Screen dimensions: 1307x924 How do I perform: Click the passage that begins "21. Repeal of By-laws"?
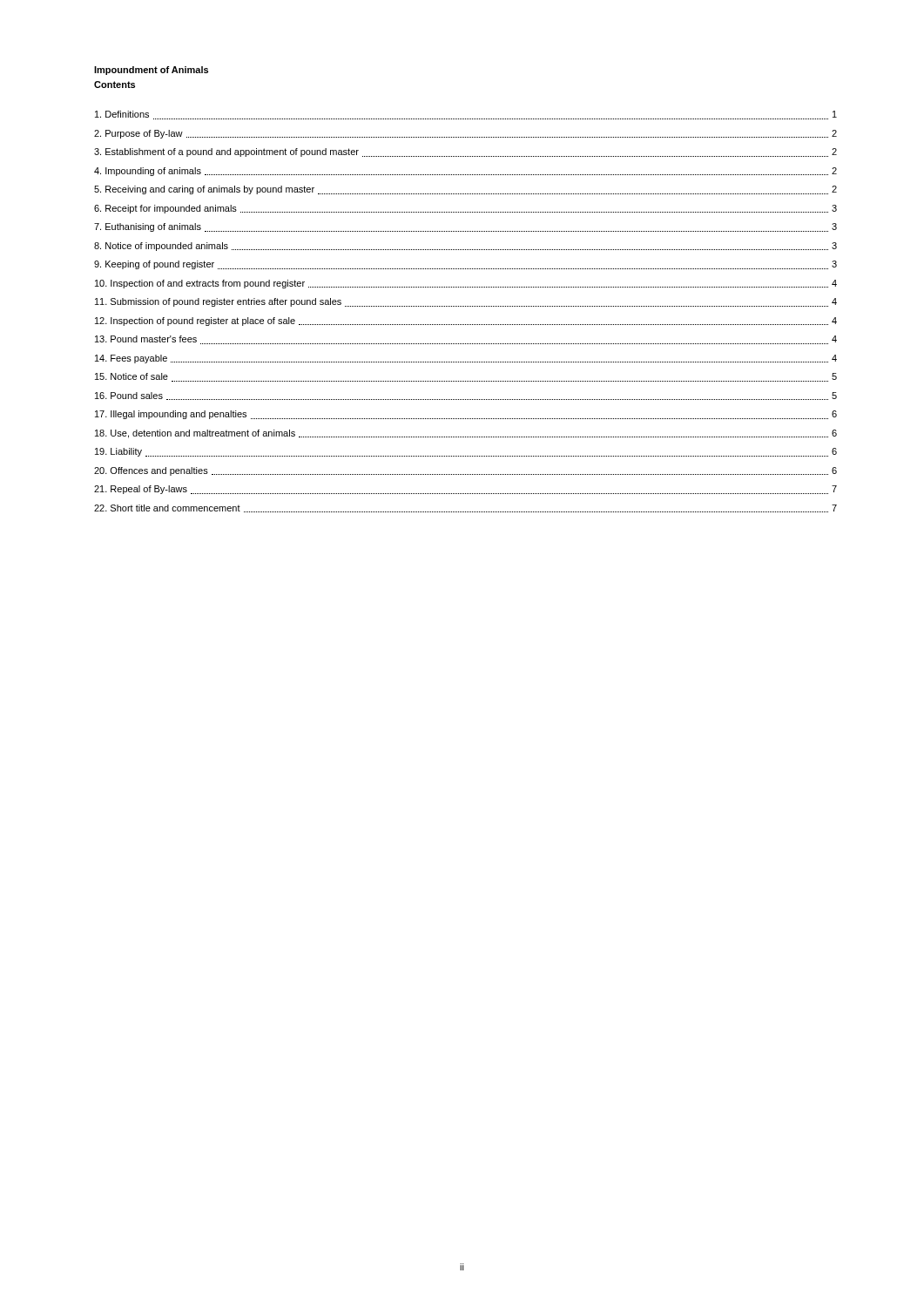point(465,489)
